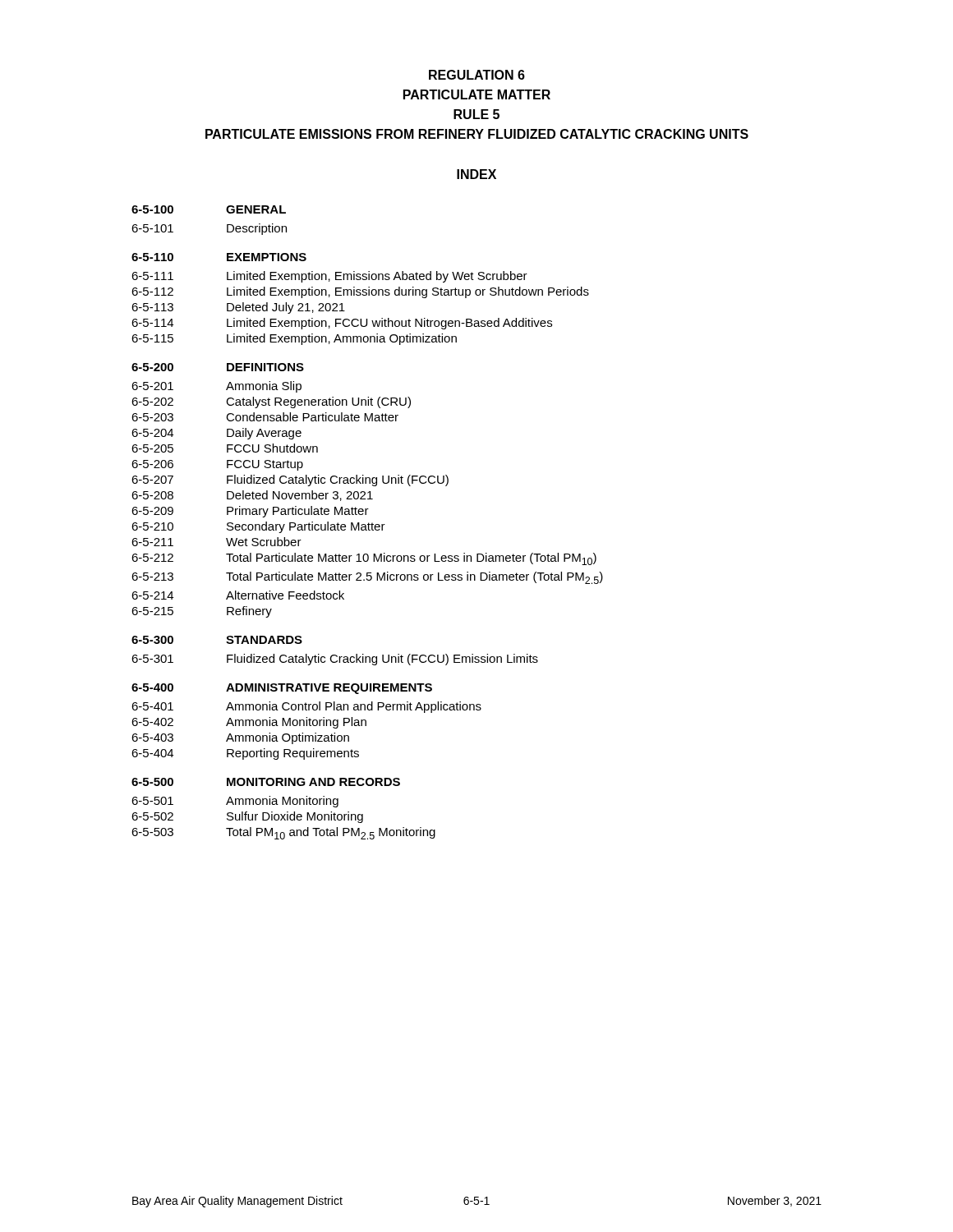The width and height of the screenshot is (953, 1232).
Task: Locate the list item with the text "6-5-203 Condensable Particulate Matter"
Action: tap(265, 417)
